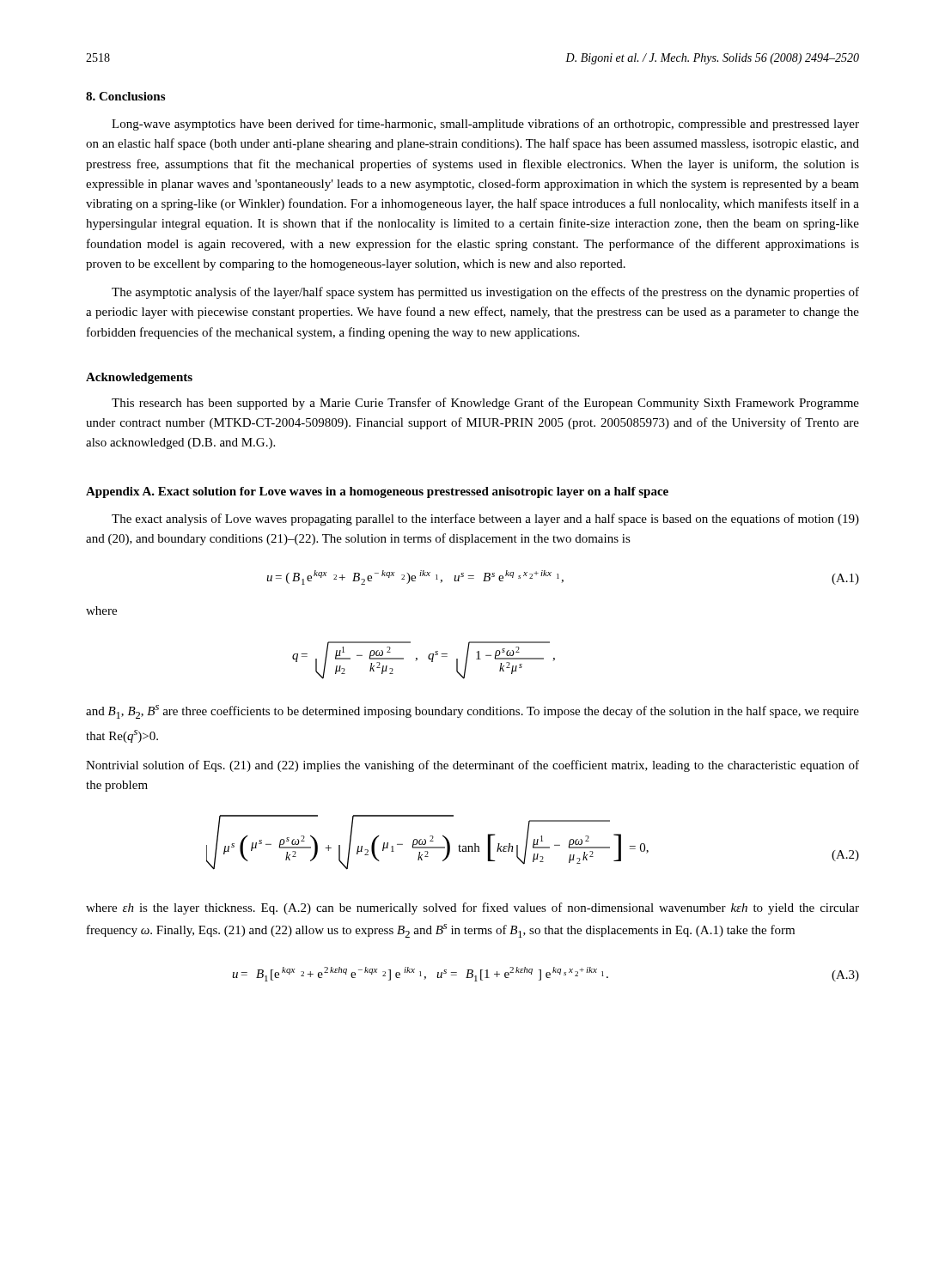This screenshot has width=945, height=1288.
Task: Locate the region starting "8. Conclusions"
Action: pos(126,96)
